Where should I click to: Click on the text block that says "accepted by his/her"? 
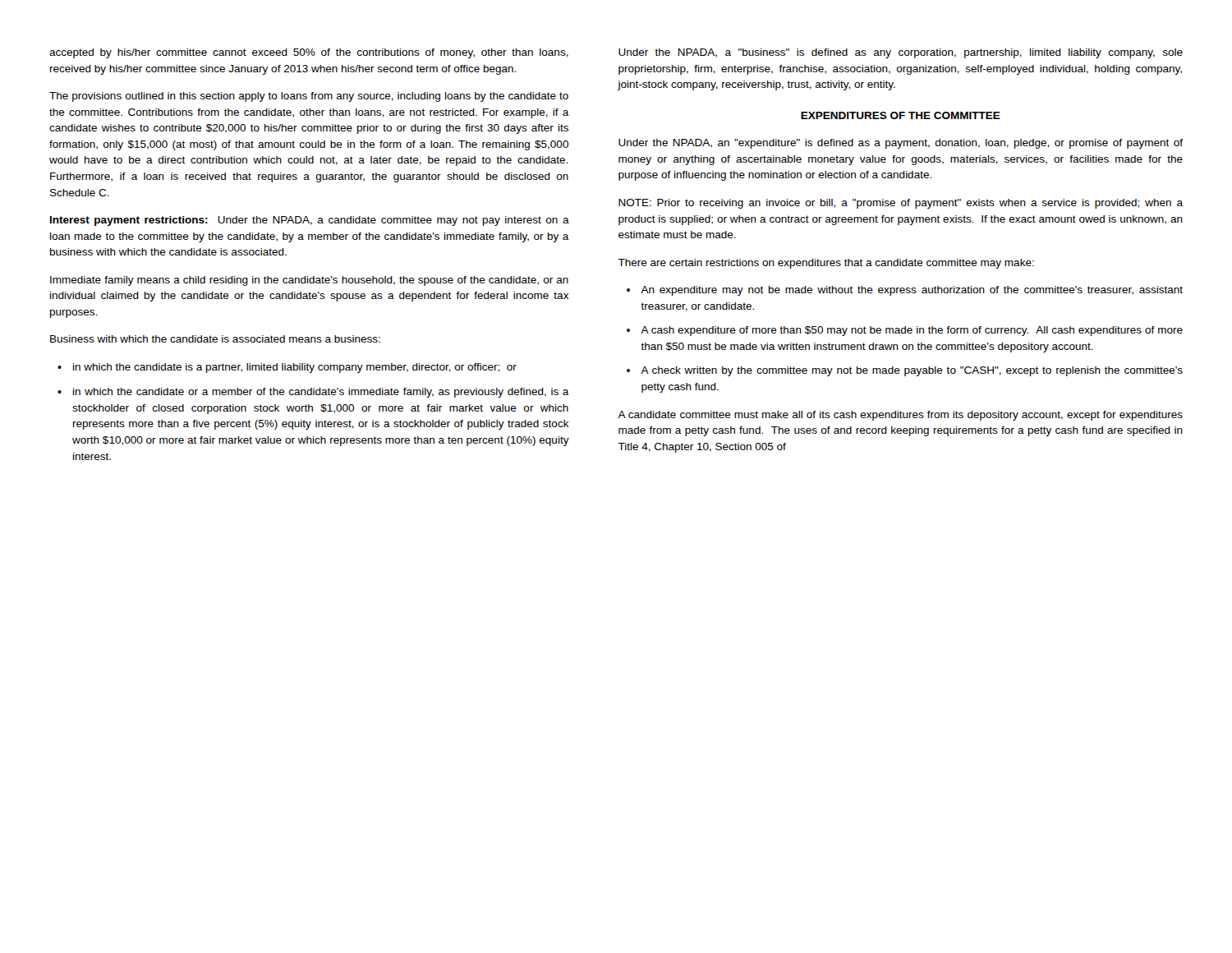309,60
